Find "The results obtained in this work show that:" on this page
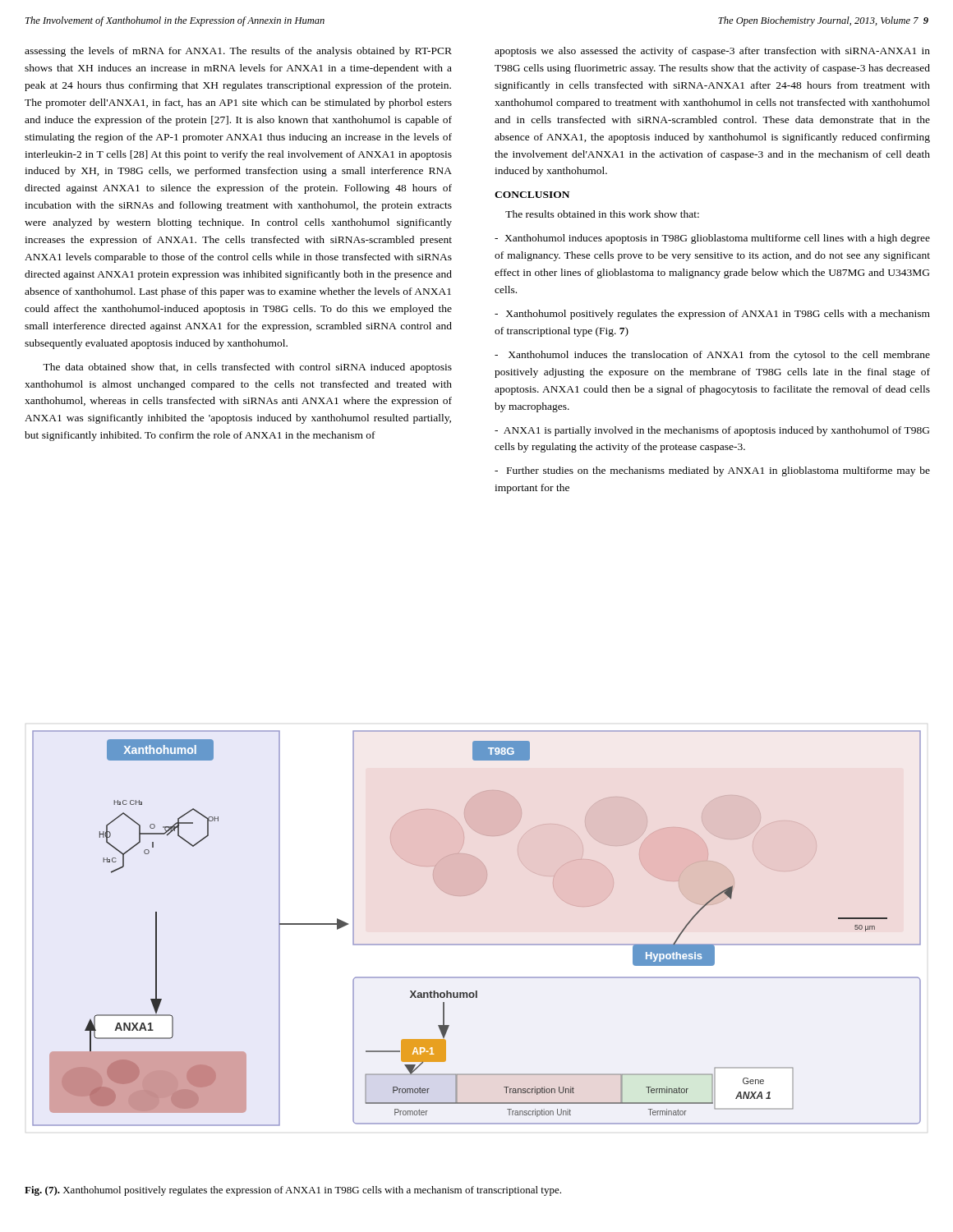The height and width of the screenshot is (1232, 953). (x=597, y=214)
